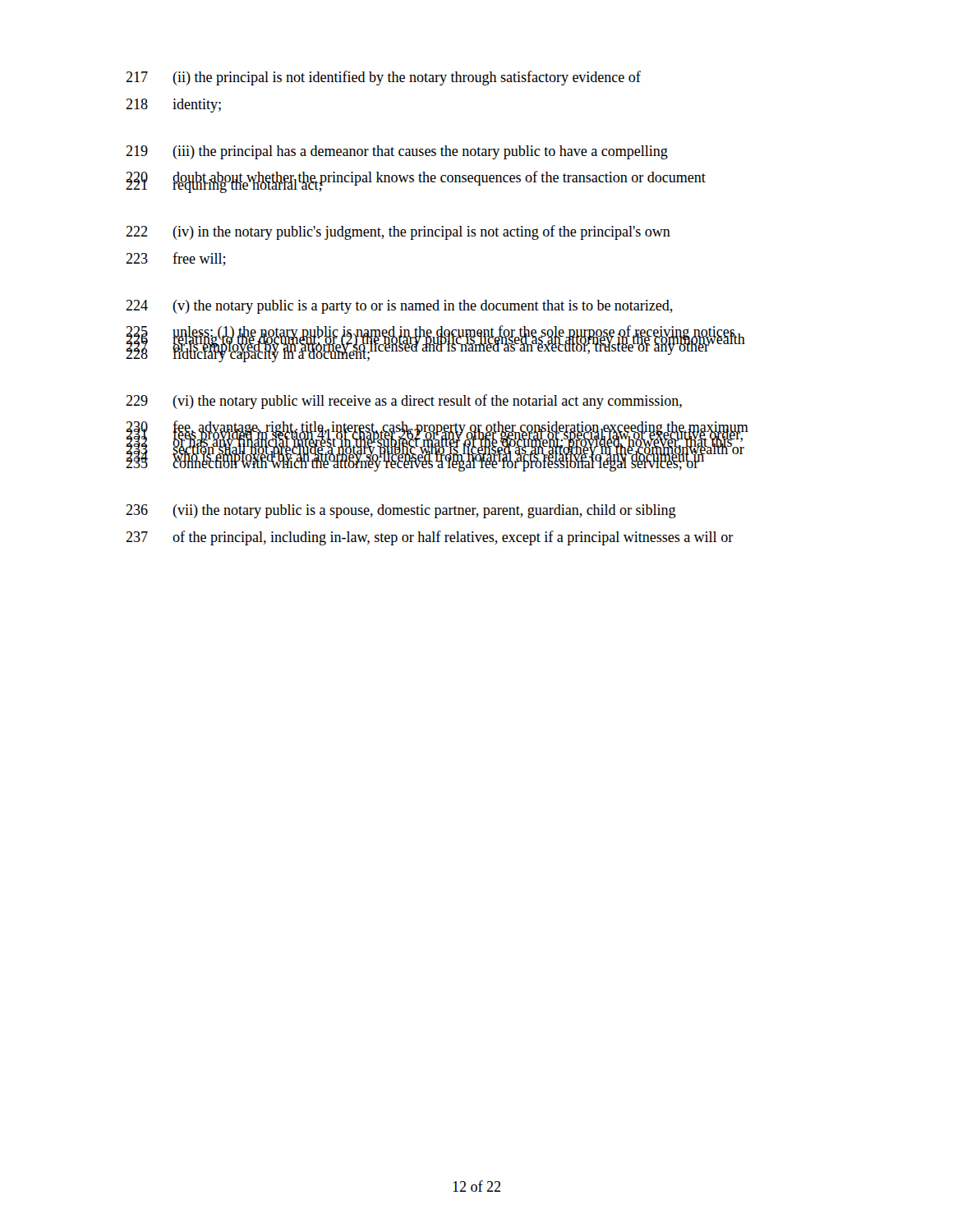
Task: Click on the text starting "225 unless: (1)"
Action: click(476, 332)
